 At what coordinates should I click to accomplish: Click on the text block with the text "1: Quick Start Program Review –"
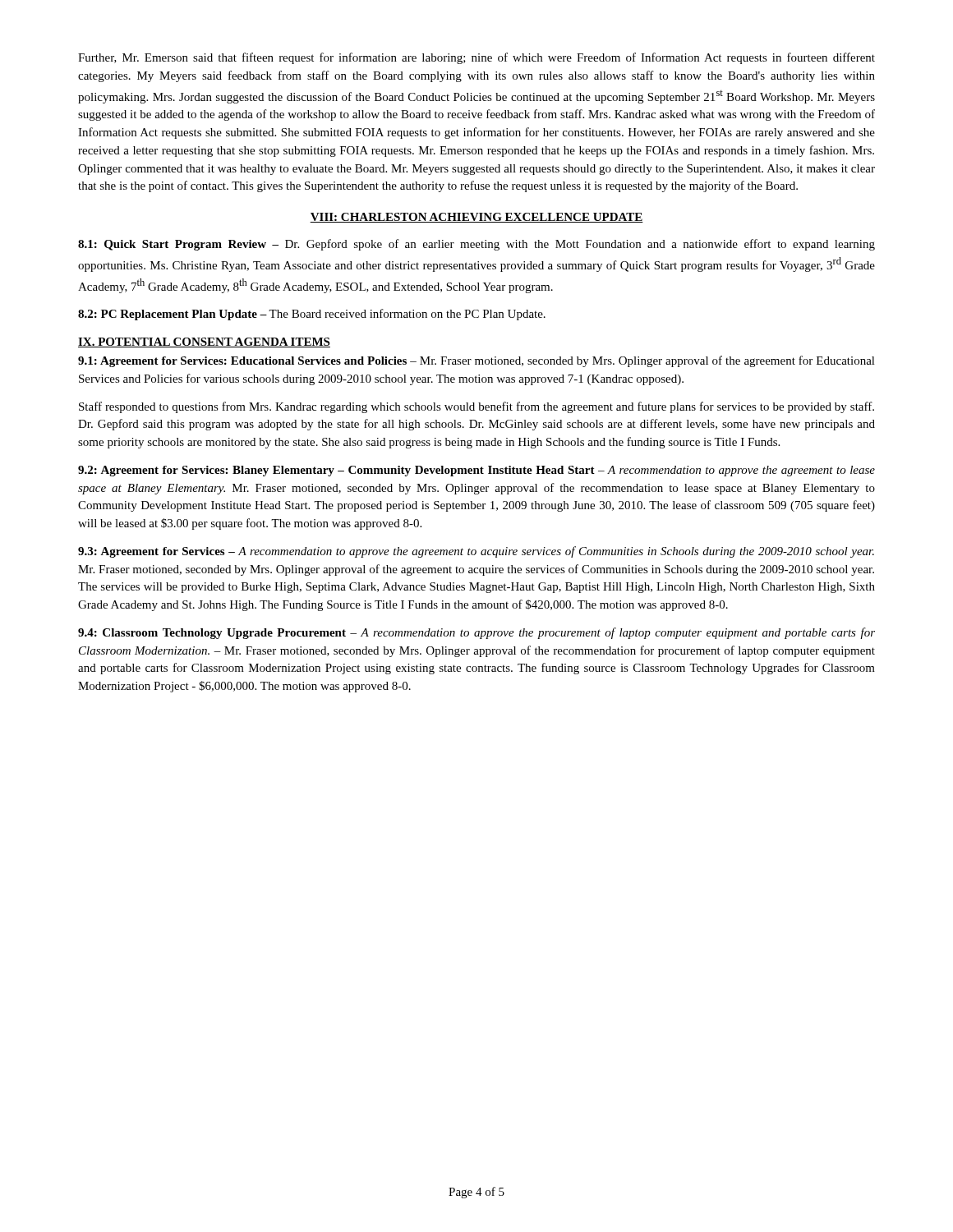click(476, 265)
